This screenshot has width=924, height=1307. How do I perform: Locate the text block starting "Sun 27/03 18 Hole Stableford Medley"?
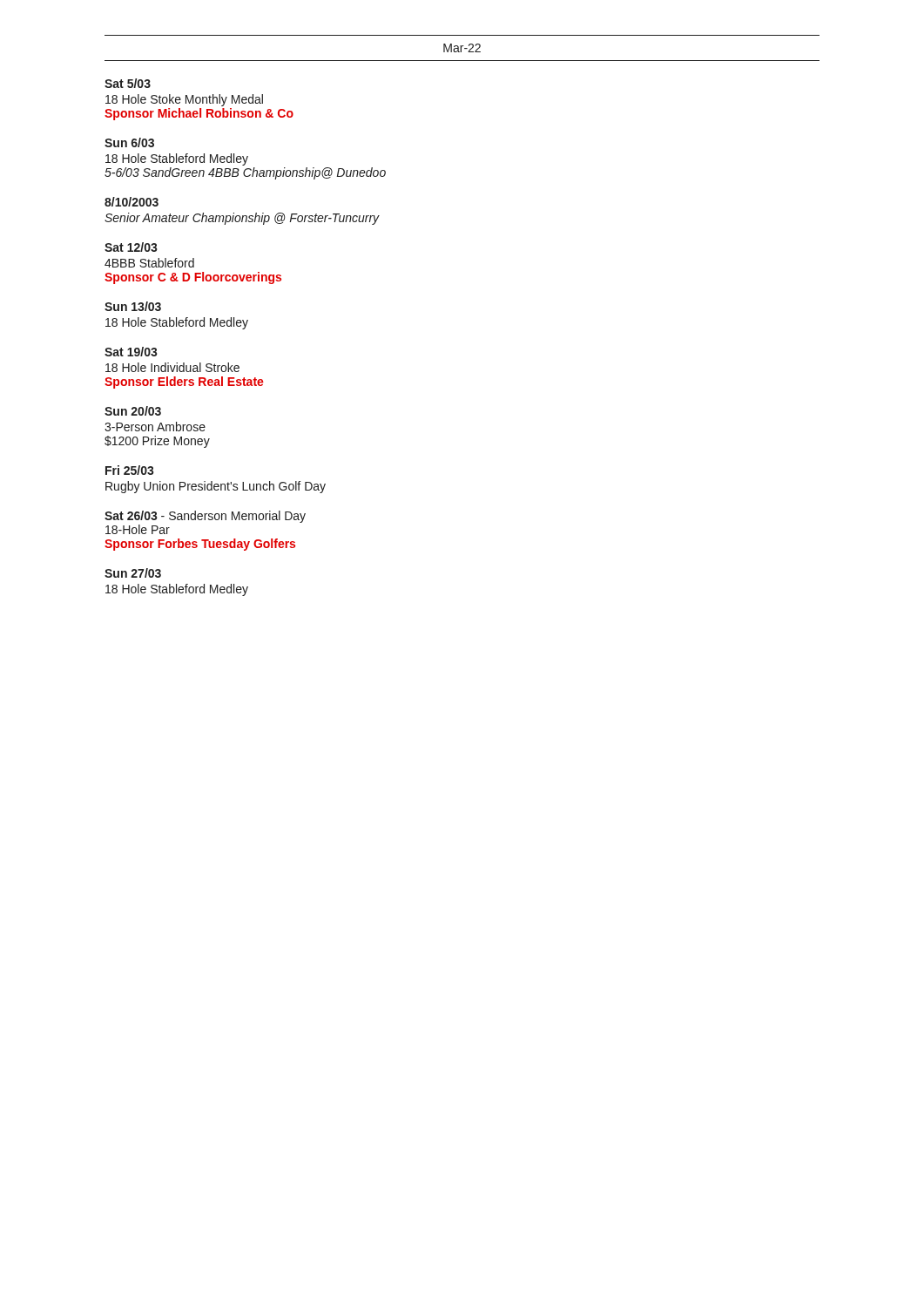133,573
